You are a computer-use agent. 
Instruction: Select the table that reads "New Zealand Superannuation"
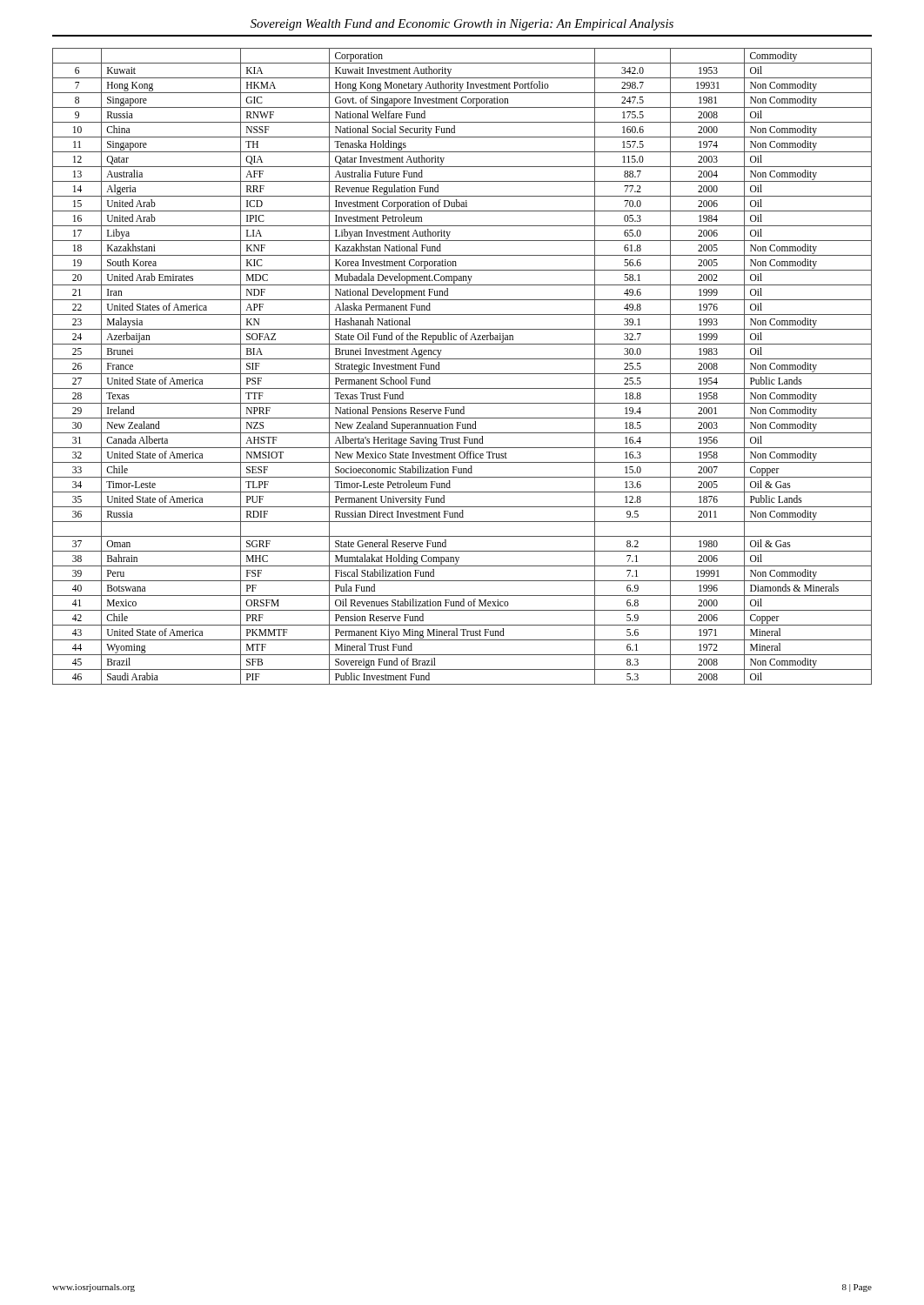tap(462, 656)
